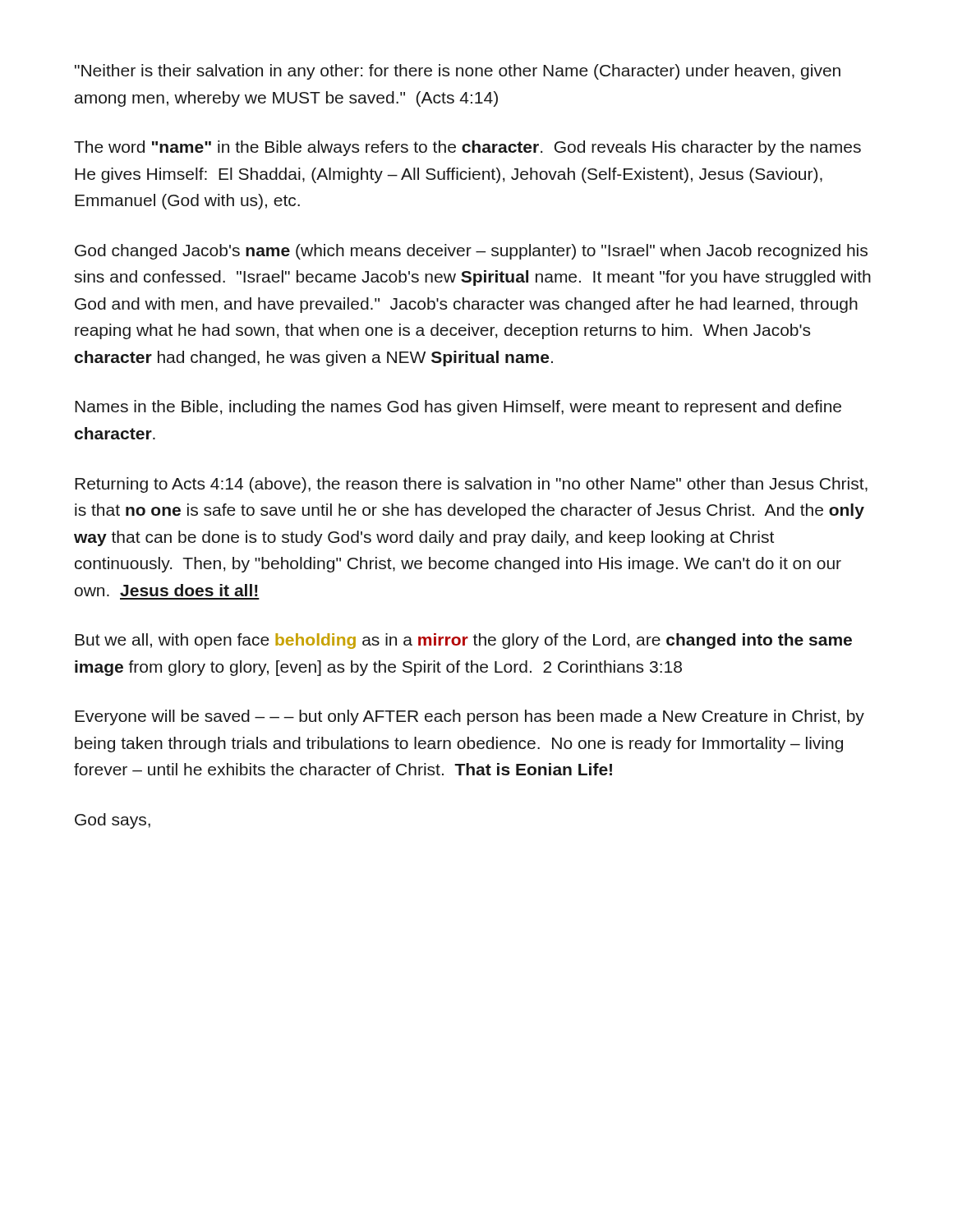Select the text block that says "God changed Jacob's name (which"
The image size is (953, 1232).
tap(473, 303)
